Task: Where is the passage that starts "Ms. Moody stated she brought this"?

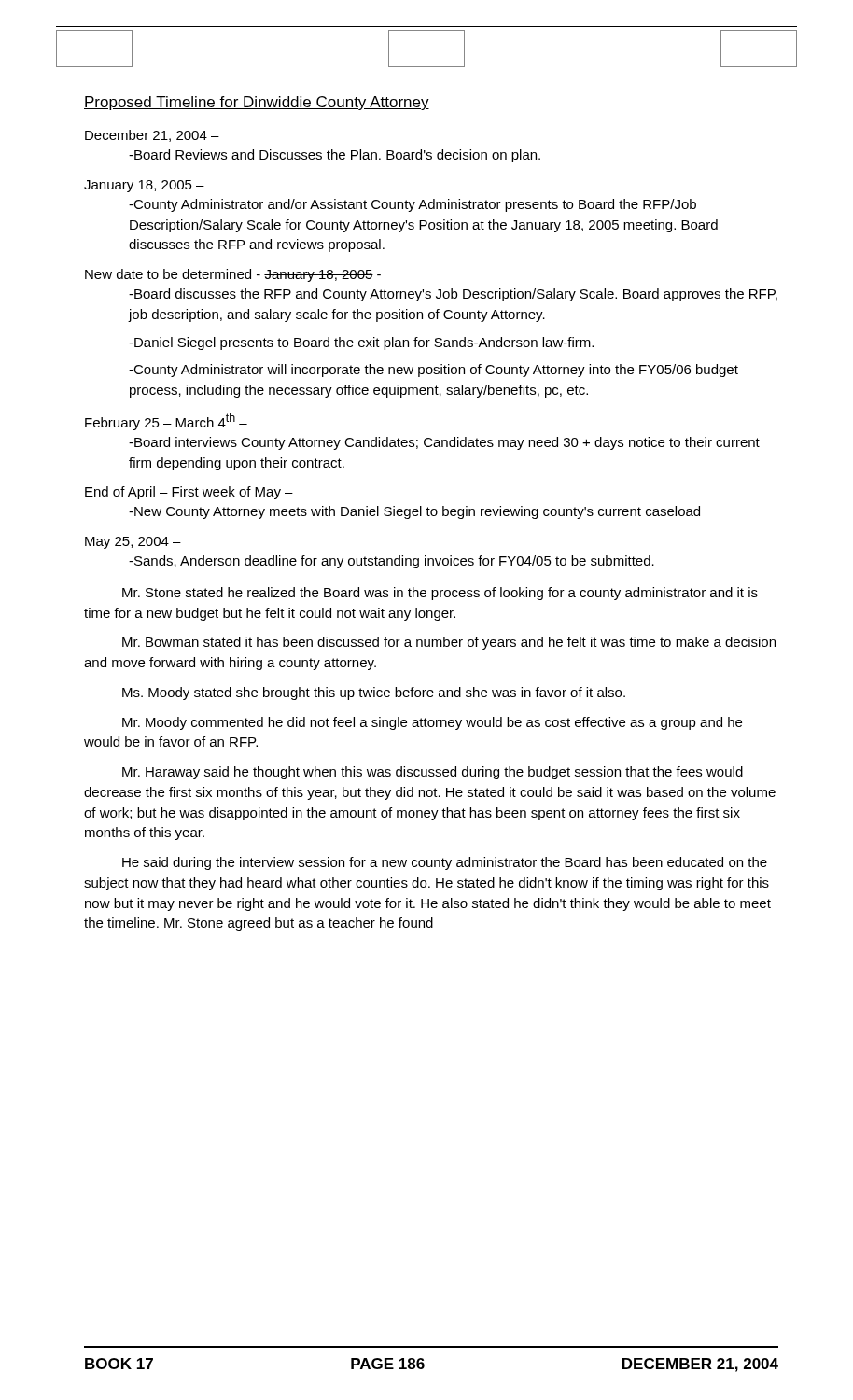Action: pos(374,692)
